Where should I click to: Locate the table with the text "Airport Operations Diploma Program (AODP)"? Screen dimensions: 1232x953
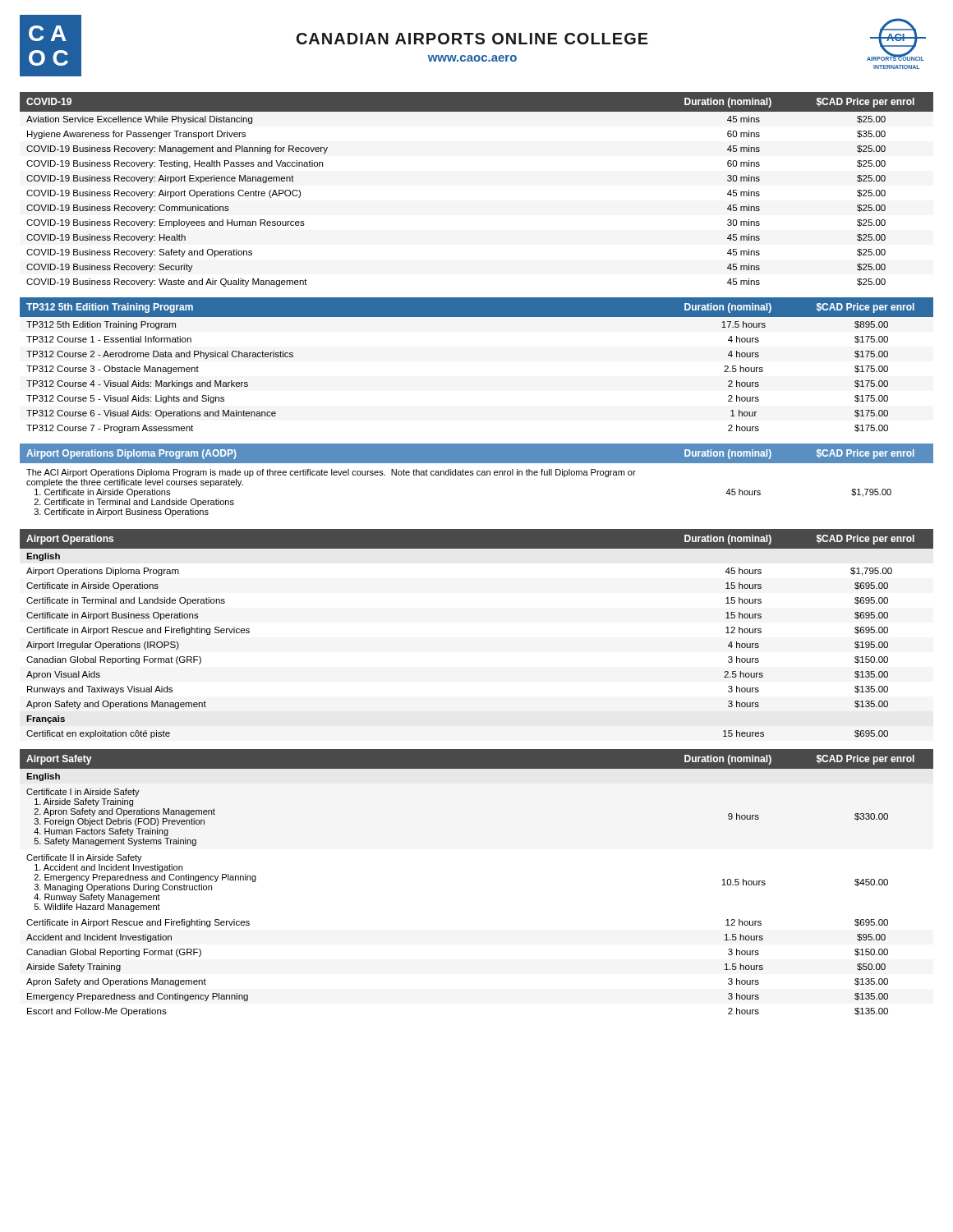476,482
